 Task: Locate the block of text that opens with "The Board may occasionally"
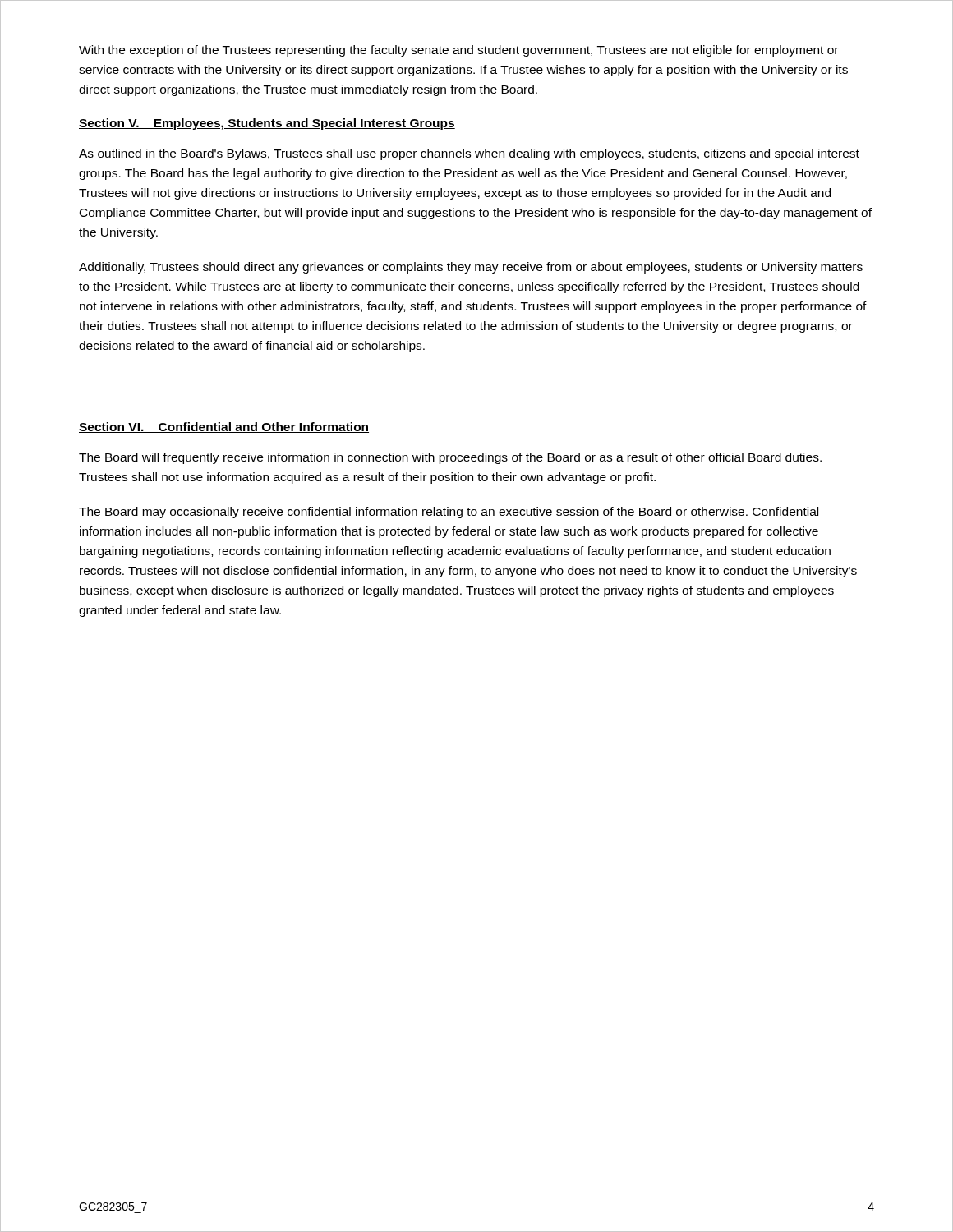click(x=468, y=560)
